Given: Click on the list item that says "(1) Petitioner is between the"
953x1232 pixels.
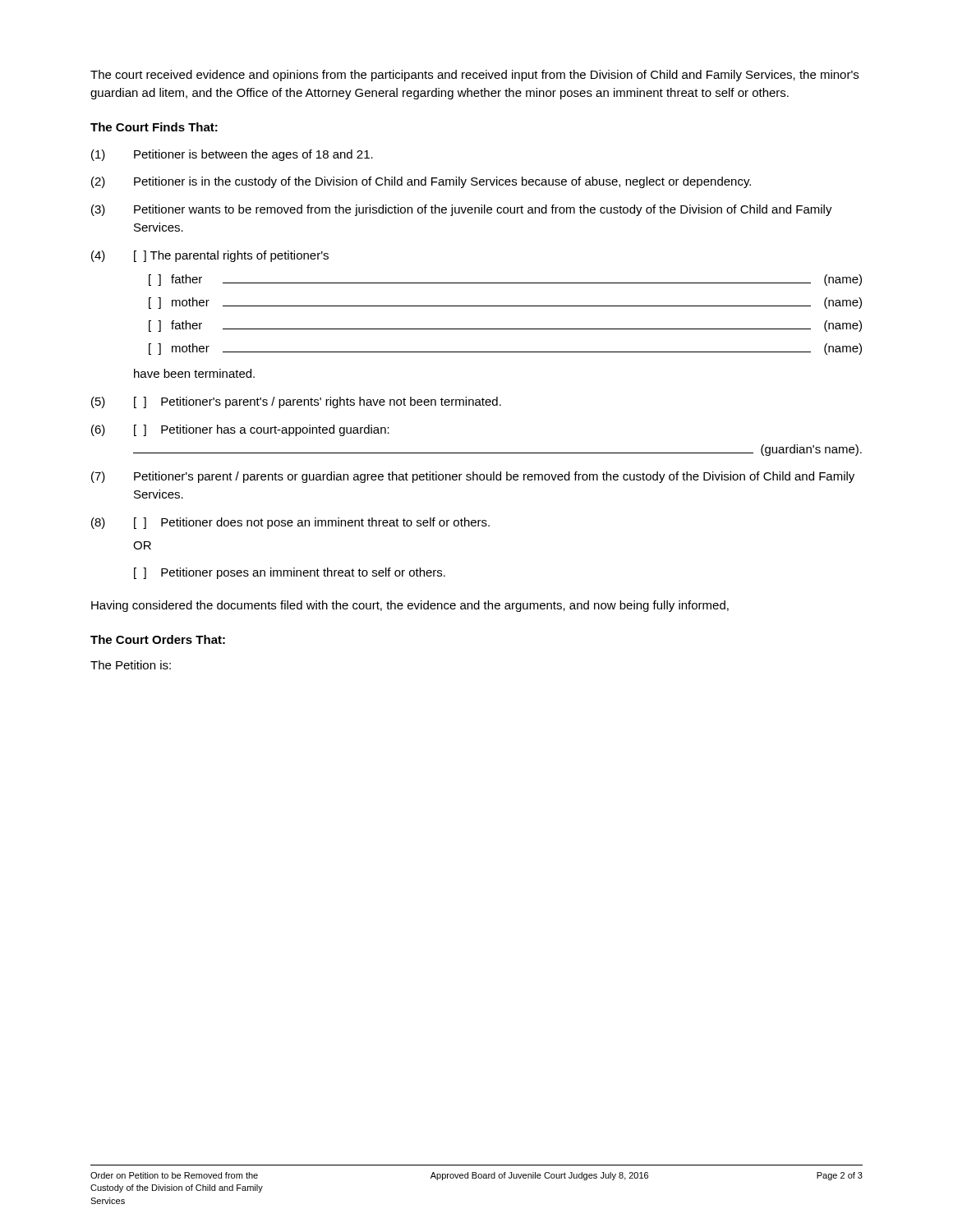Looking at the screenshot, I should pos(232,155).
